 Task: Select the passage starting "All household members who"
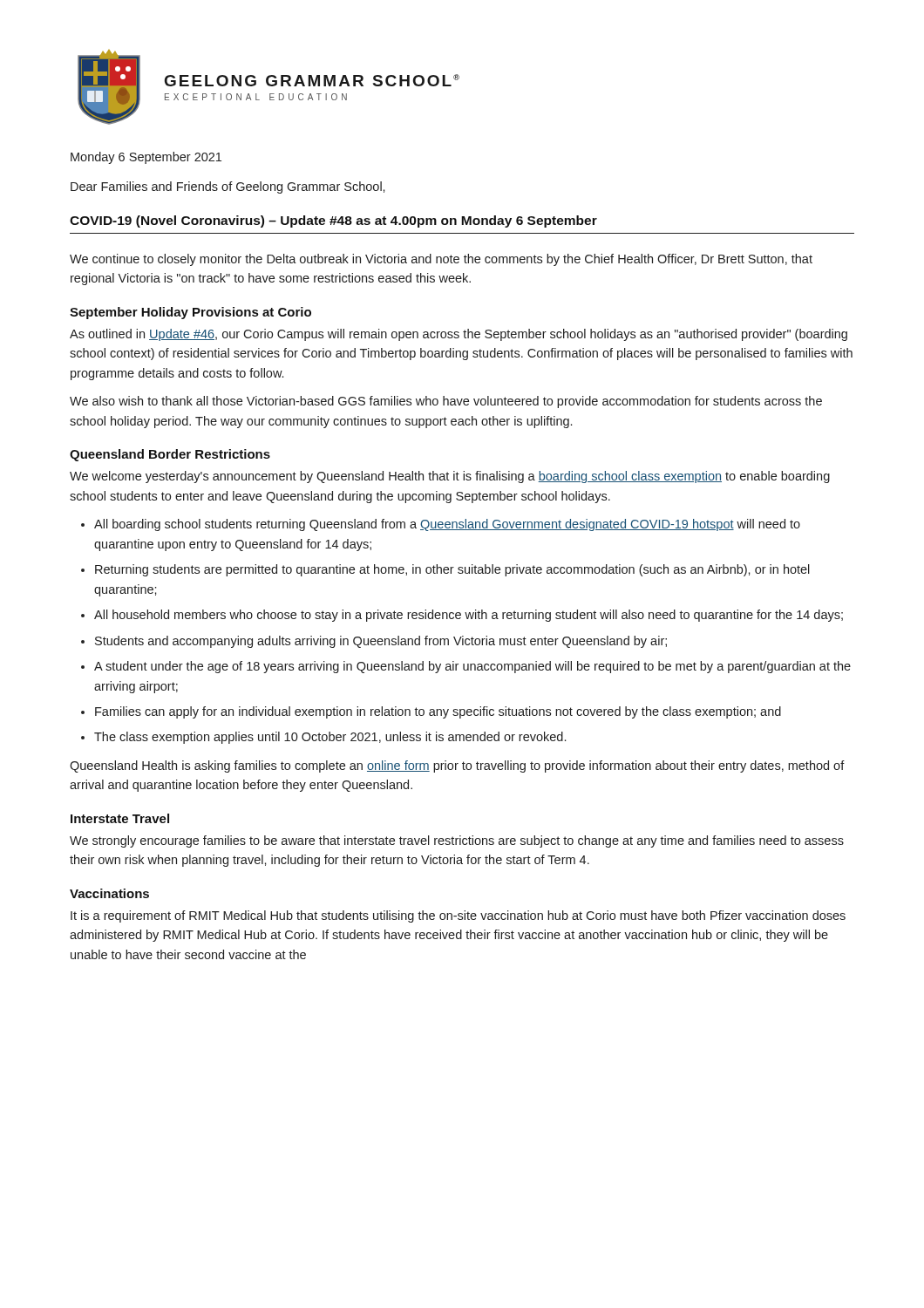469,615
